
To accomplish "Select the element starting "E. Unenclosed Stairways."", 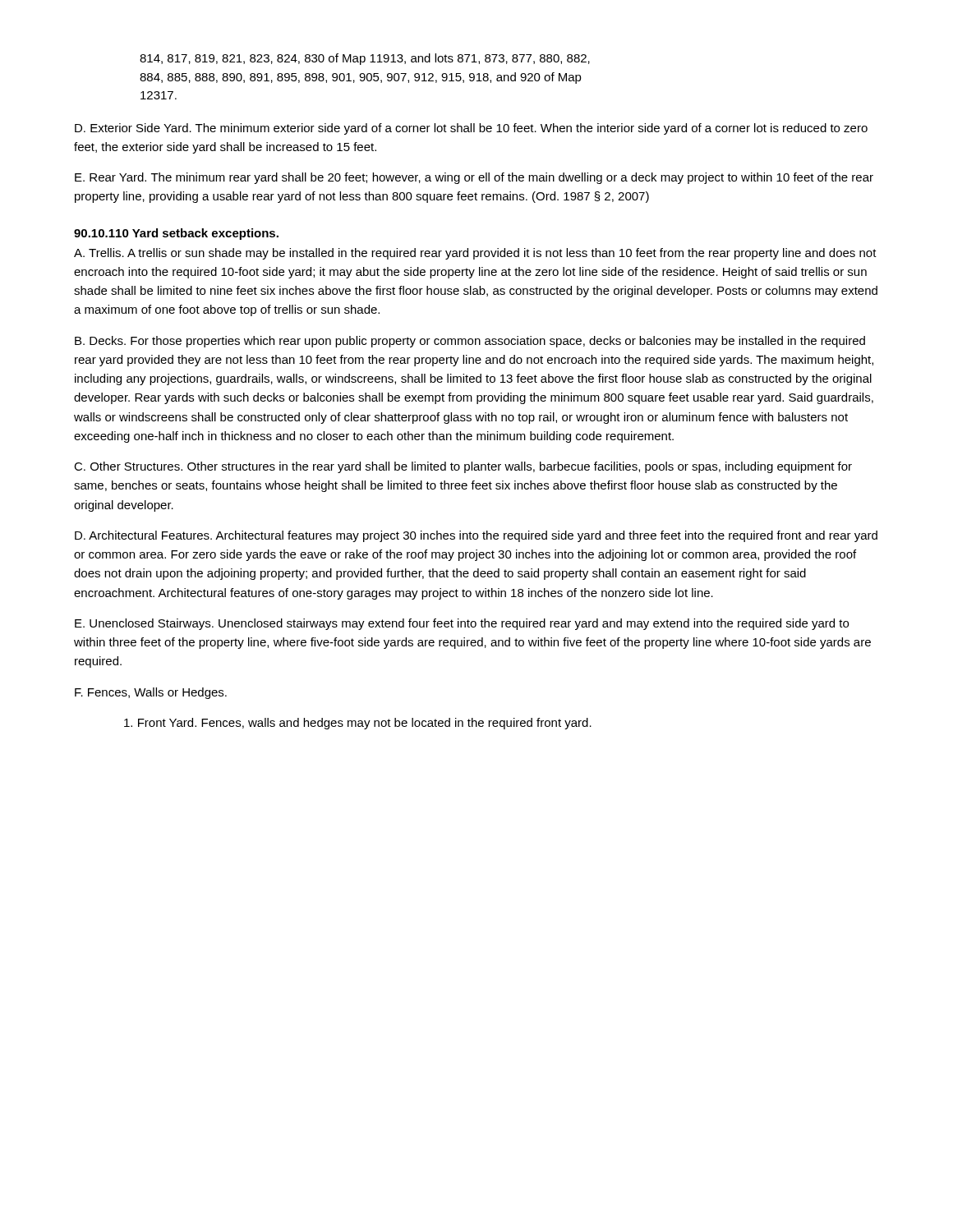I will click(473, 642).
